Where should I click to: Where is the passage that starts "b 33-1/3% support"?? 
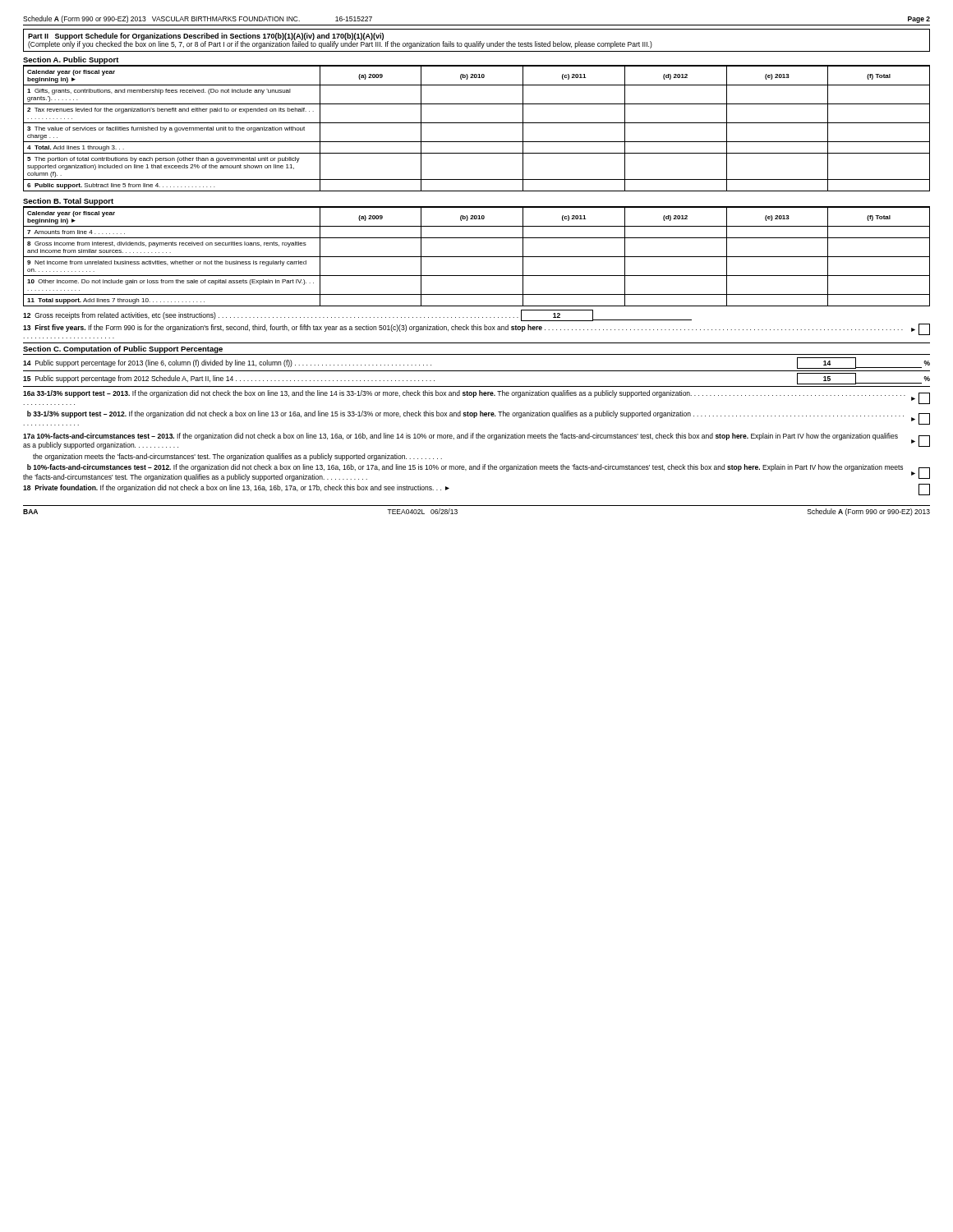(x=476, y=419)
